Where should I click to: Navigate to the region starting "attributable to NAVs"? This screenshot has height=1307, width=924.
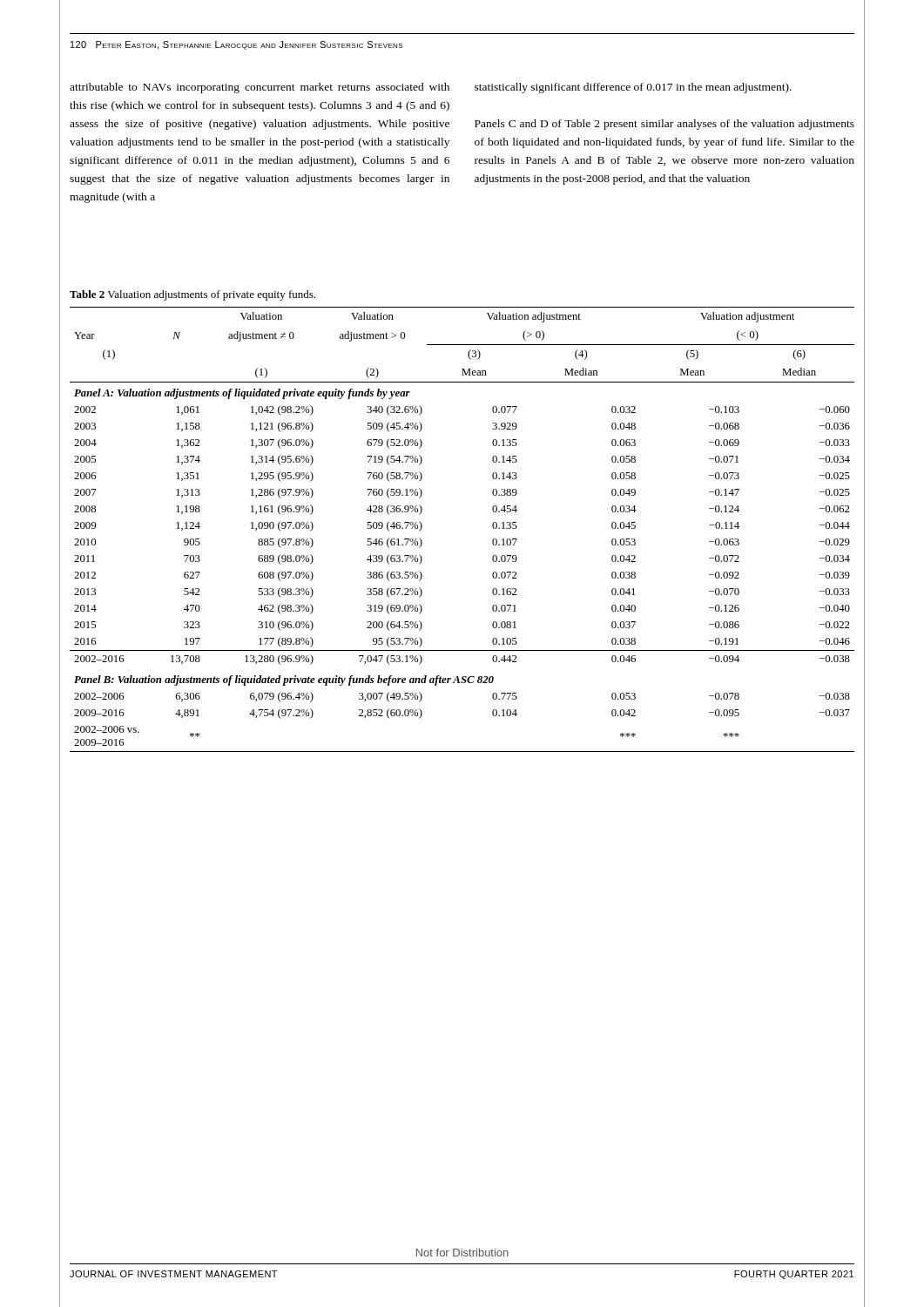(260, 141)
